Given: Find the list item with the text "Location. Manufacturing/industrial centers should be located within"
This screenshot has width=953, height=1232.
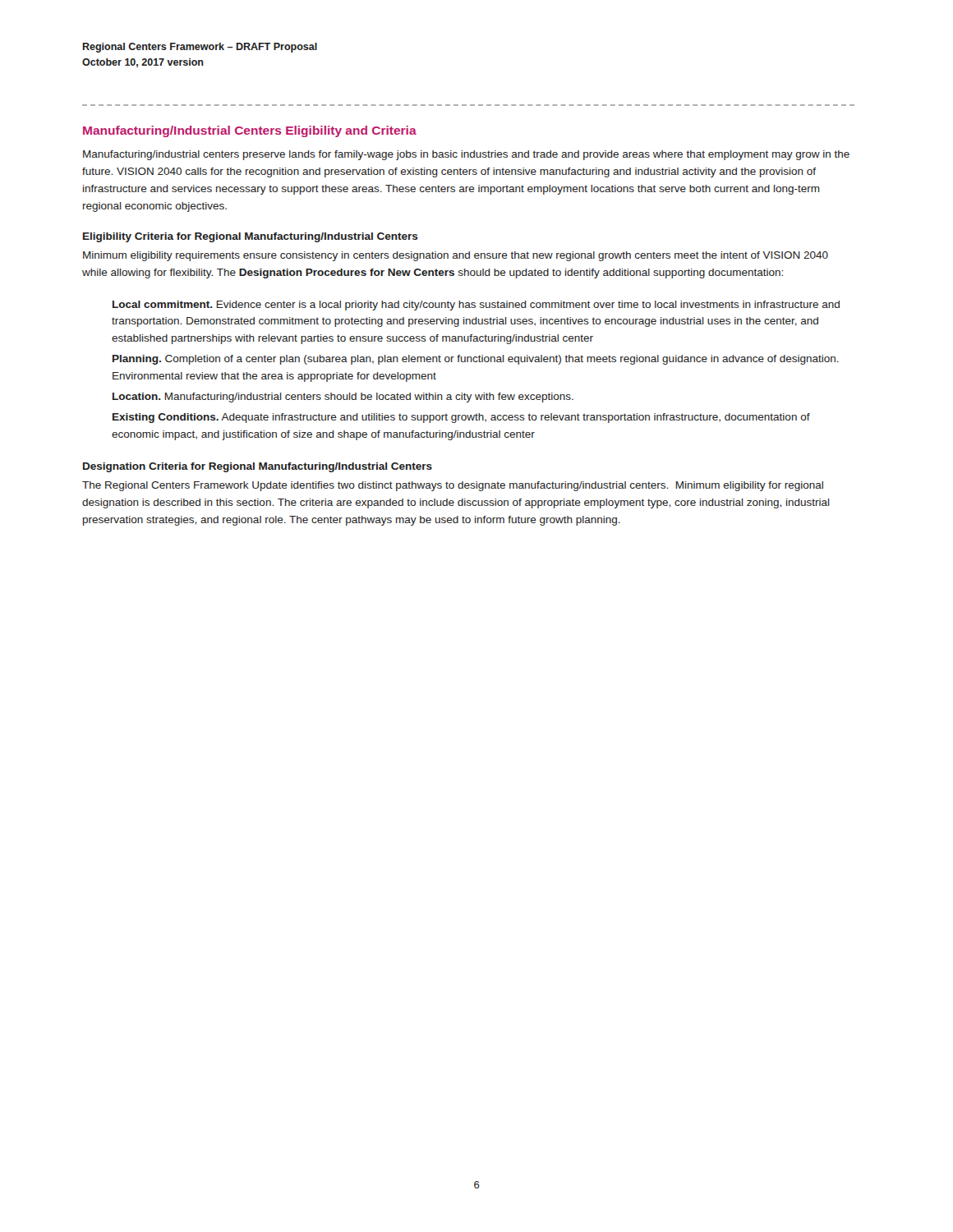Looking at the screenshot, I should [x=483, y=397].
